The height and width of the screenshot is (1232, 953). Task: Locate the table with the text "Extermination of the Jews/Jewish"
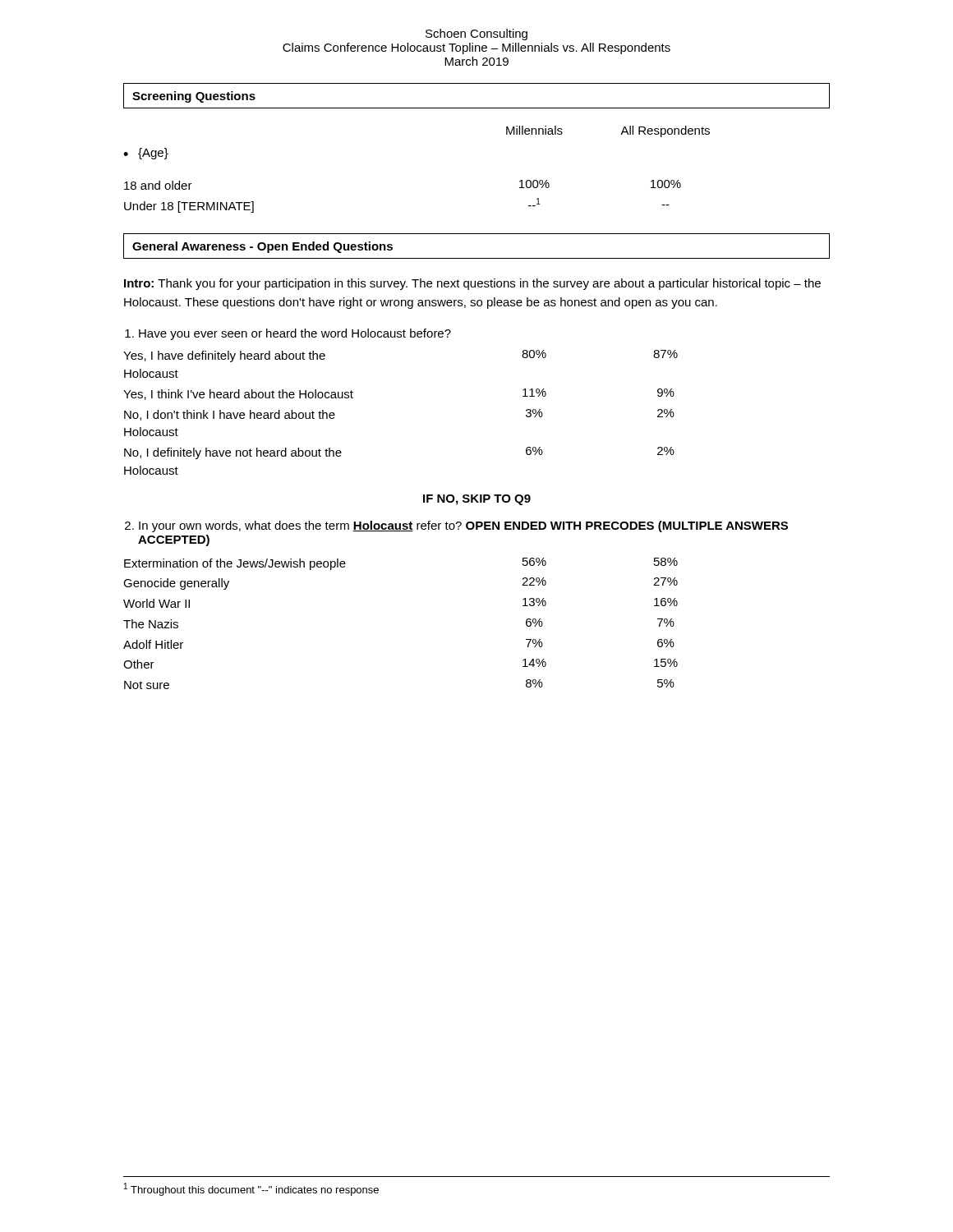tap(476, 624)
